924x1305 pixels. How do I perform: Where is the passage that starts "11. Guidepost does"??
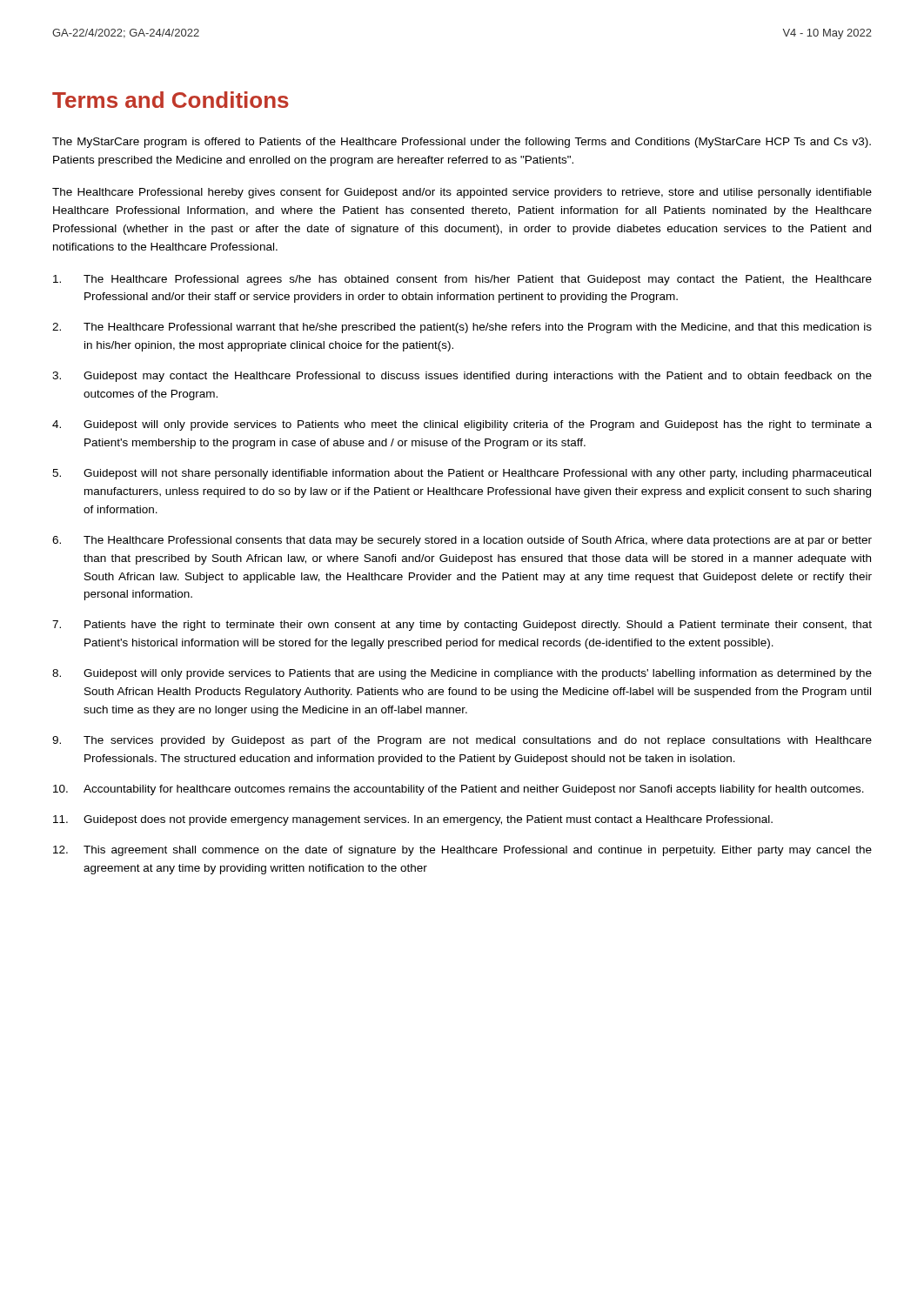[462, 820]
